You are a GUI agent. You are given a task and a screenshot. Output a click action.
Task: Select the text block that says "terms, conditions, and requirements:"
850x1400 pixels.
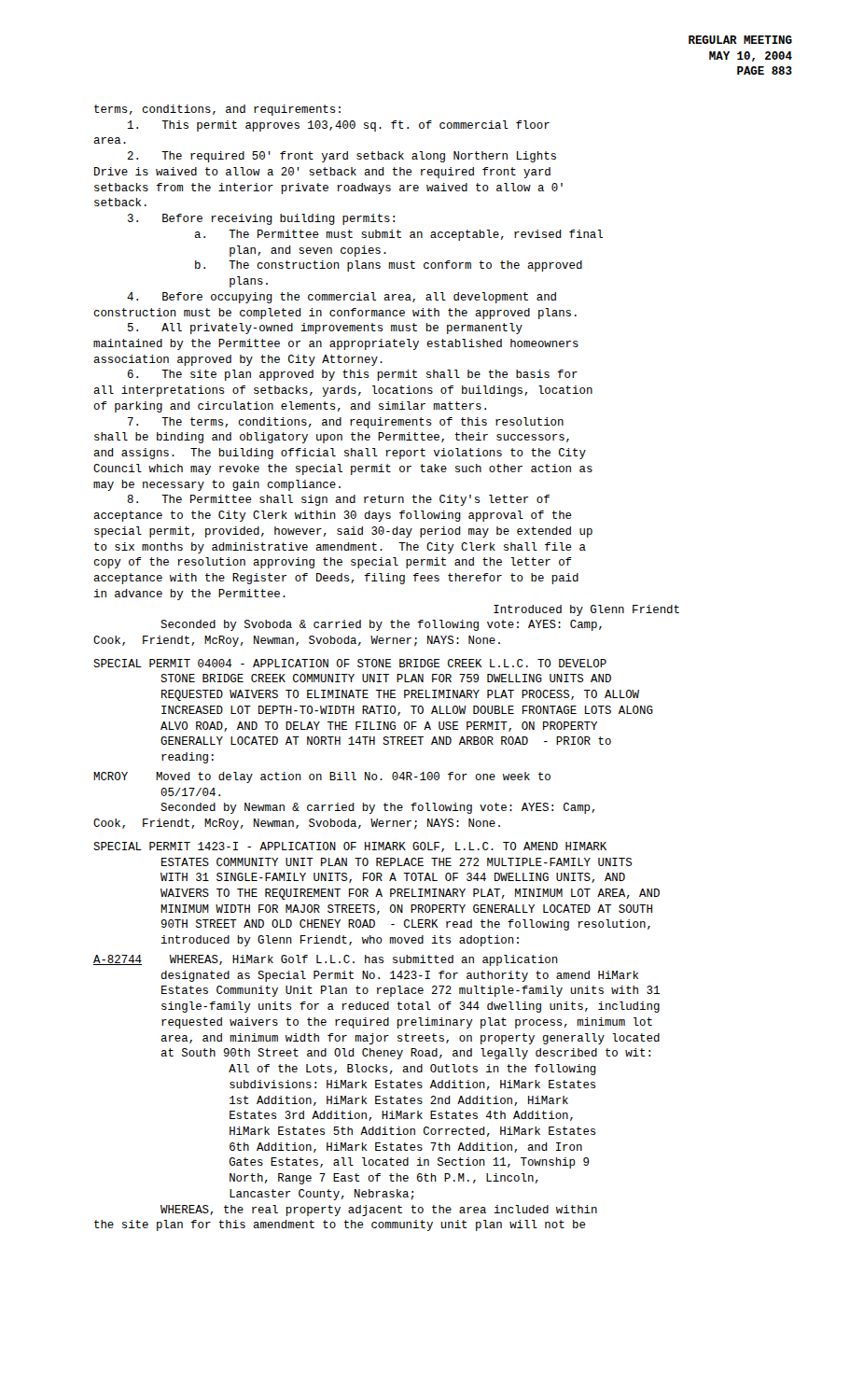tap(443, 376)
